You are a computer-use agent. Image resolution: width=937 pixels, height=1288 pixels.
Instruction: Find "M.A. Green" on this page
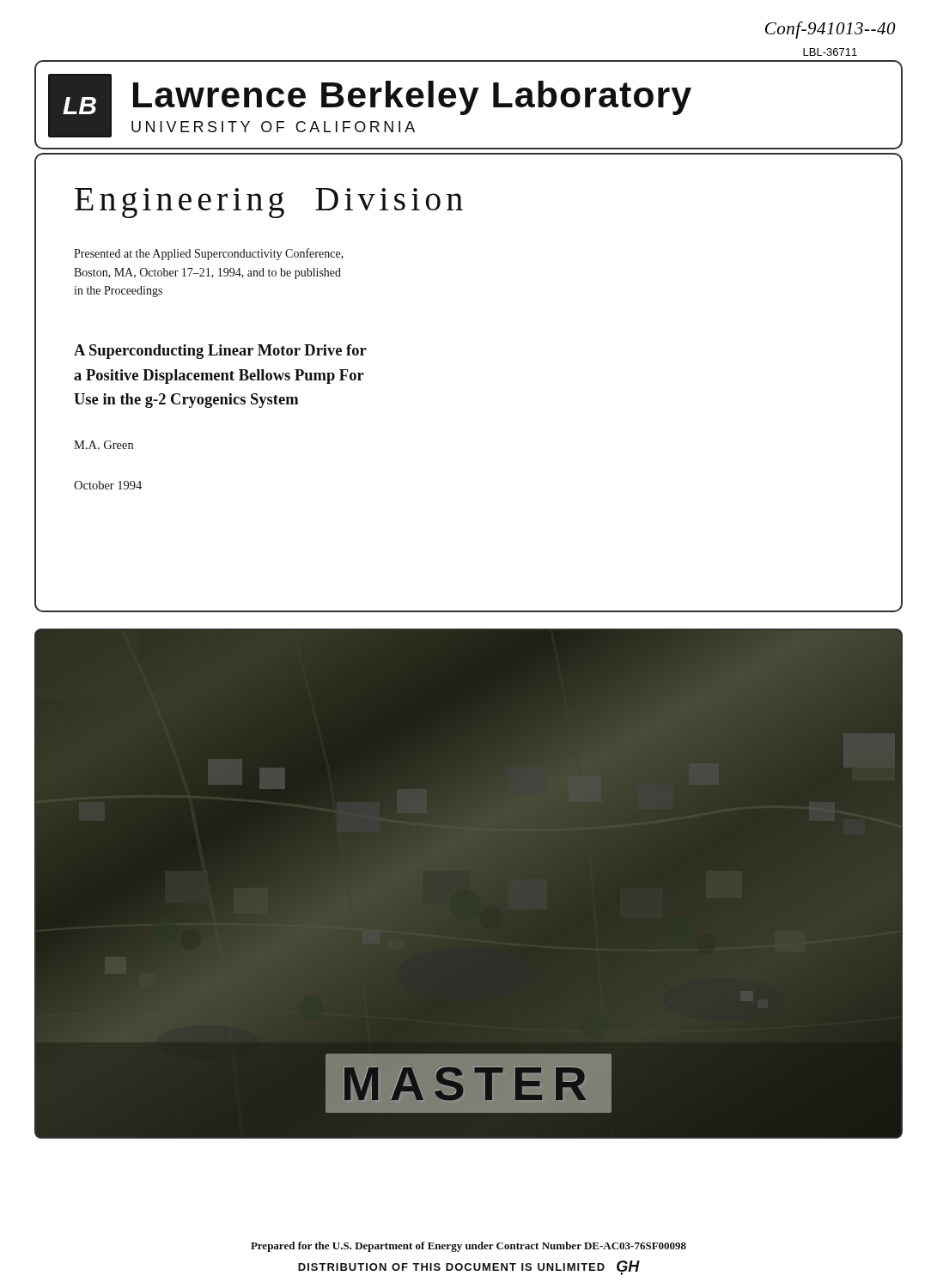pyautogui.click(x=104, y=445)
